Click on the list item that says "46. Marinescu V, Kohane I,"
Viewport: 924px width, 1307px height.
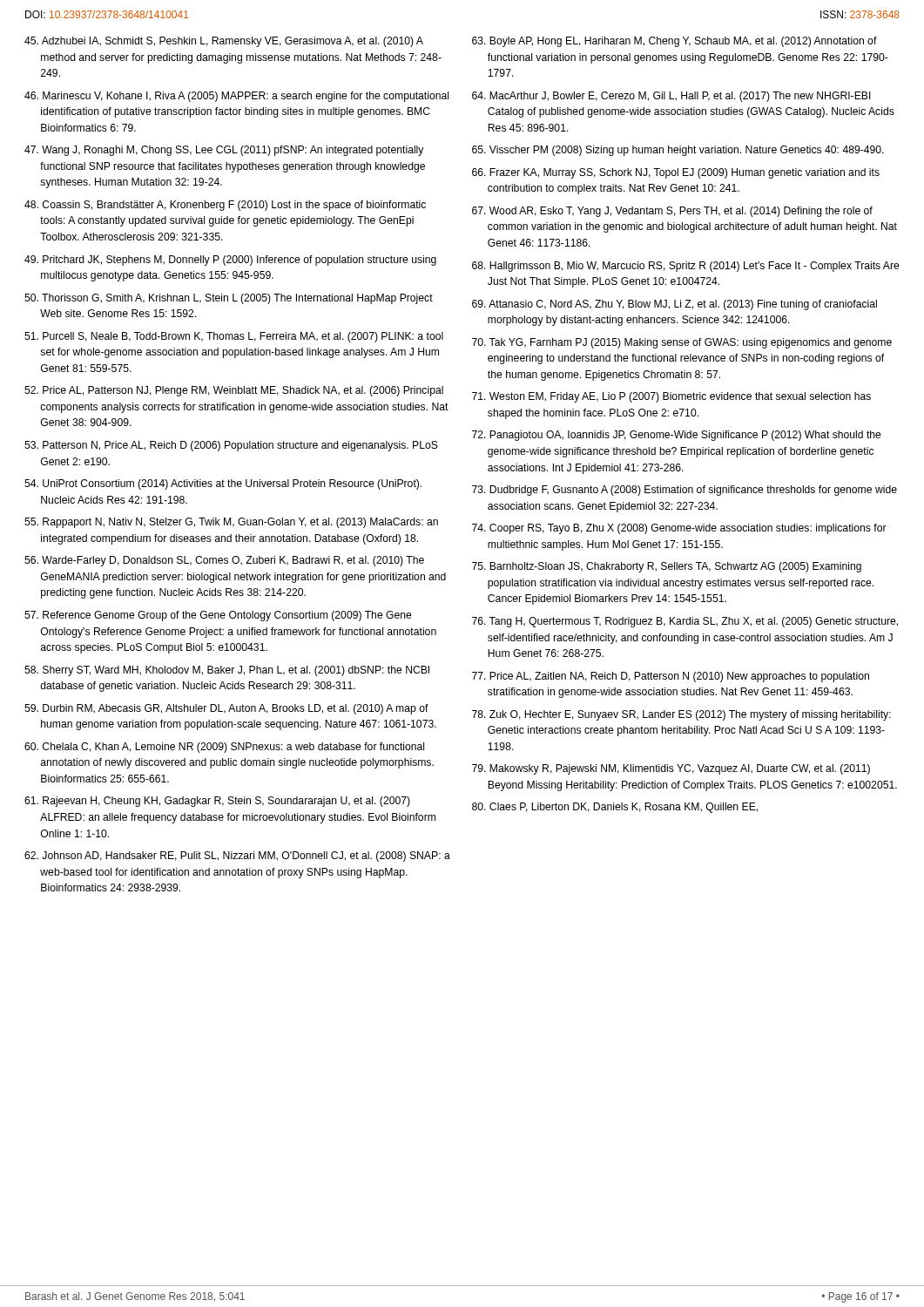coord(237,112)
